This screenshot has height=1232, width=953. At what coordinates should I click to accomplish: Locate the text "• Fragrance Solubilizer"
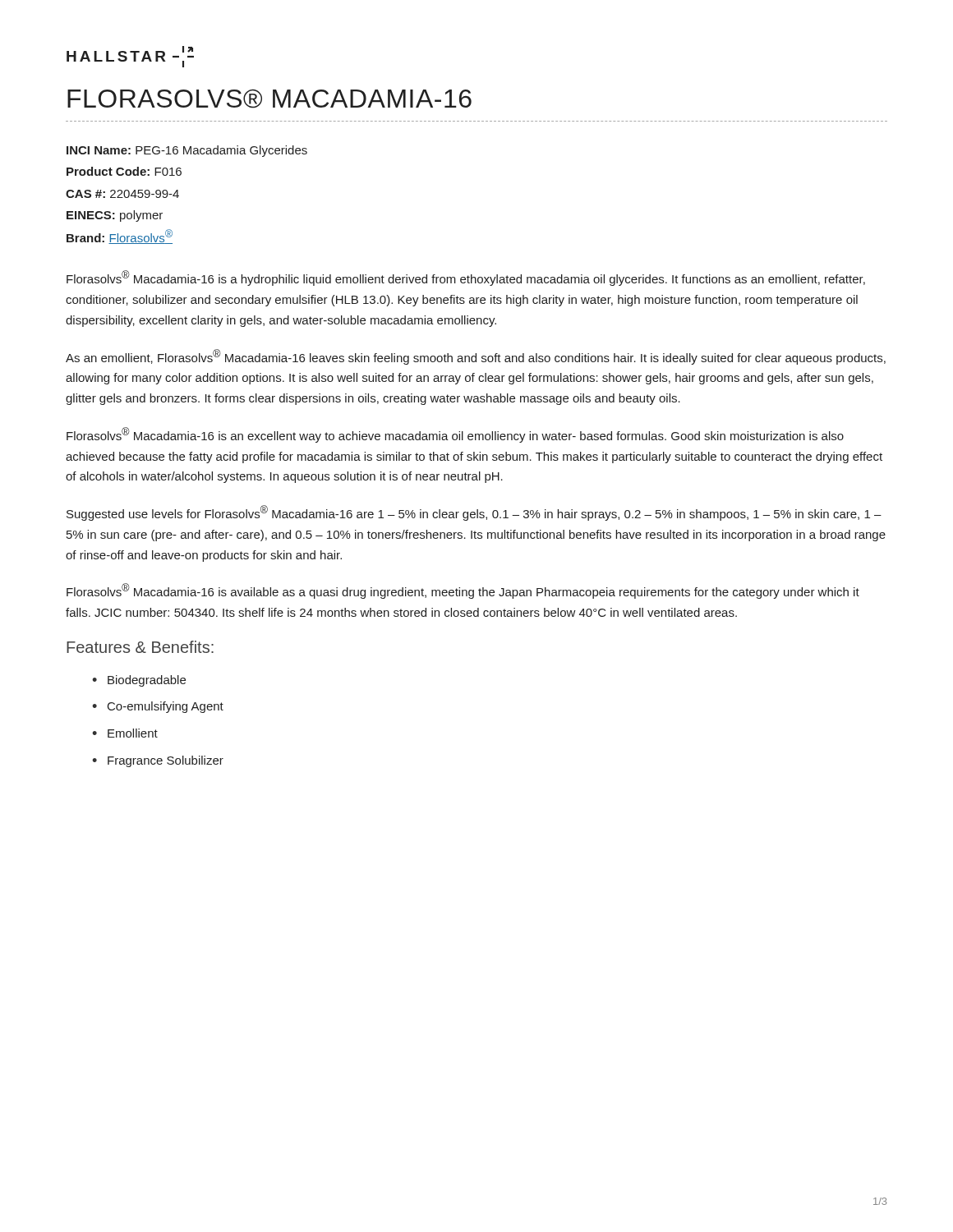158,760
